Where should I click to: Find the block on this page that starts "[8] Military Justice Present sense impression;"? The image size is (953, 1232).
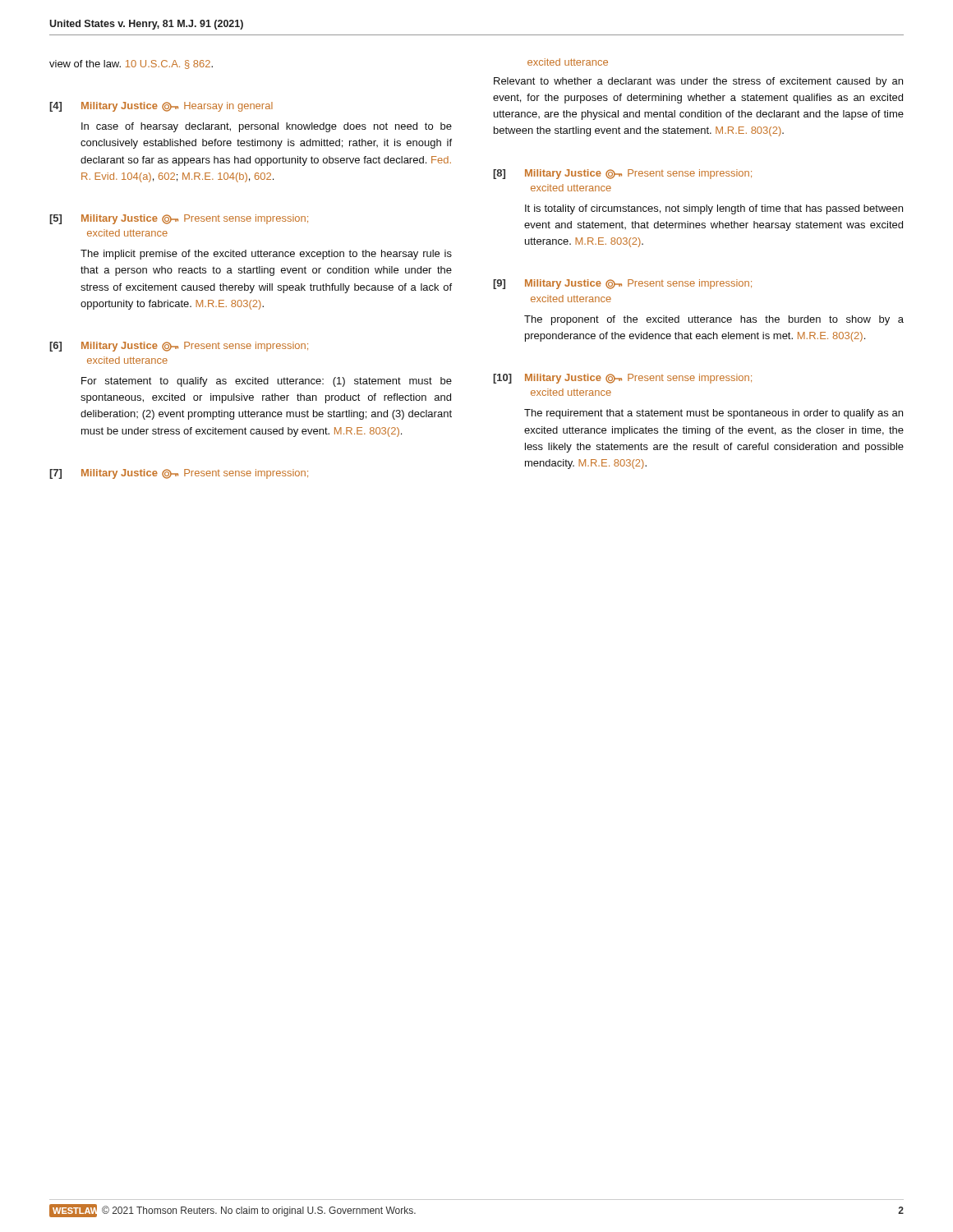click(x=698, y=208)
